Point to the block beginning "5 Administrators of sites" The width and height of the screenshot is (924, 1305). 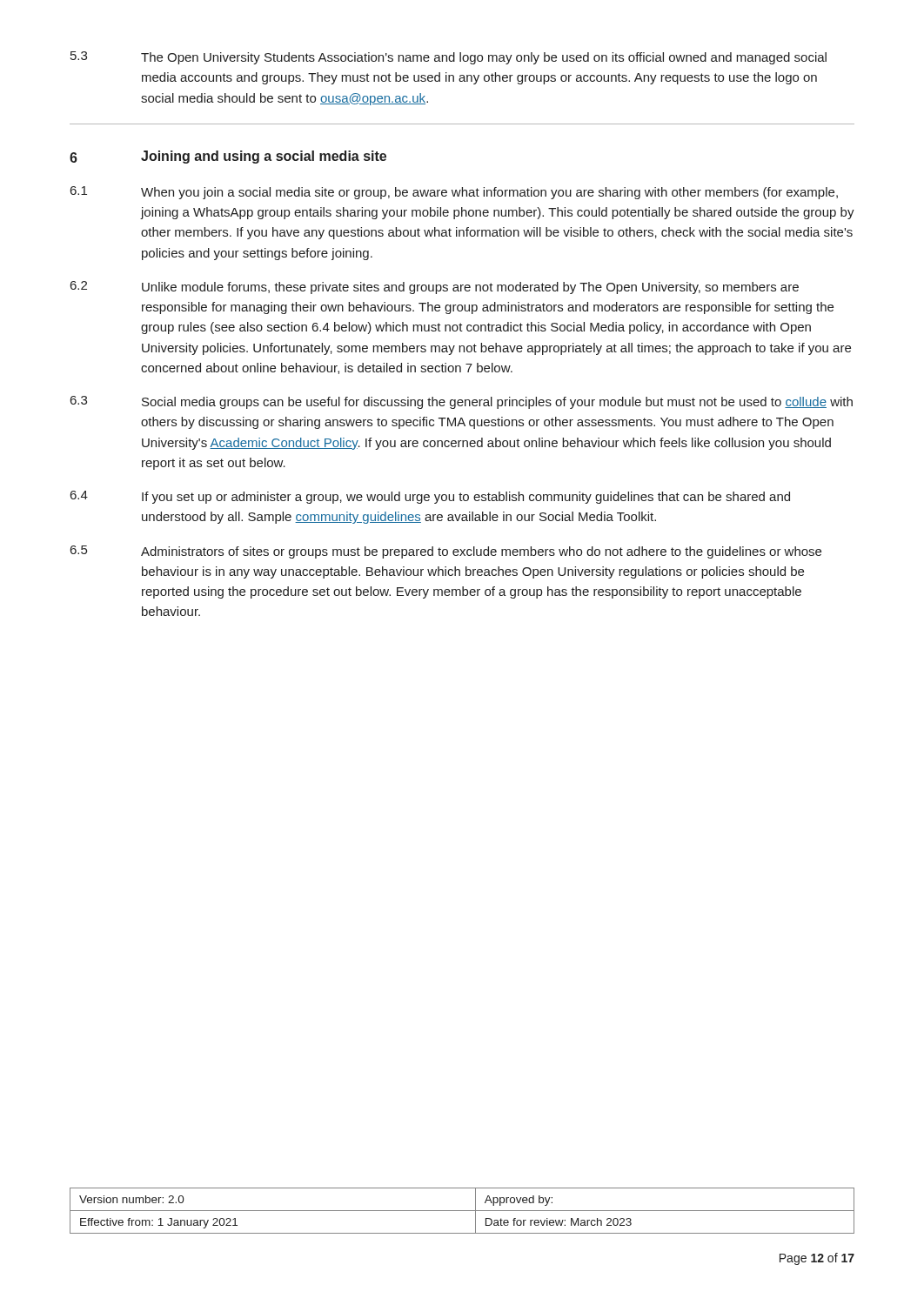[x=462, y=581]
